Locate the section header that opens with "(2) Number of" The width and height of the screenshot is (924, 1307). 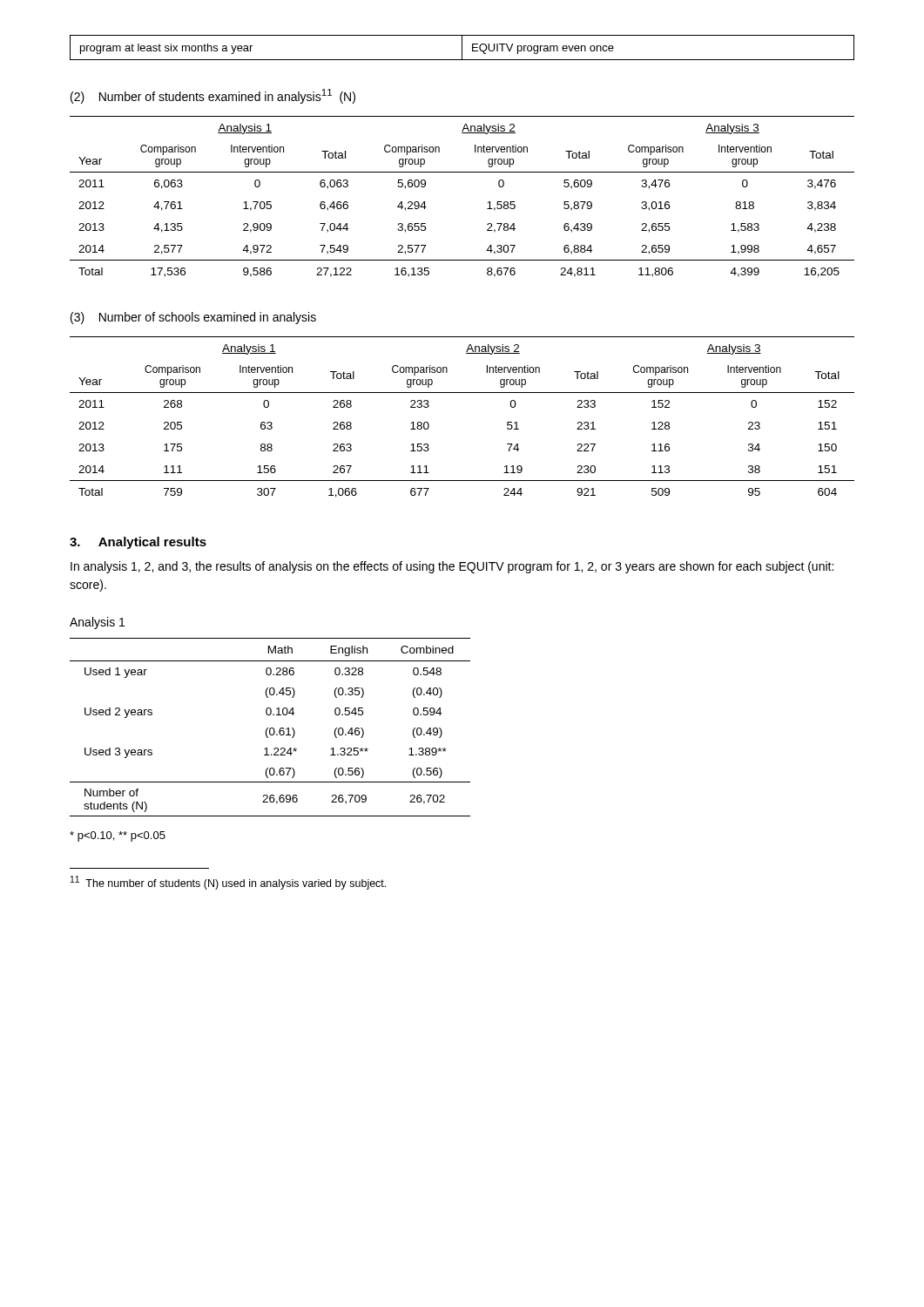pyautogui.click(x=213, y=95)
